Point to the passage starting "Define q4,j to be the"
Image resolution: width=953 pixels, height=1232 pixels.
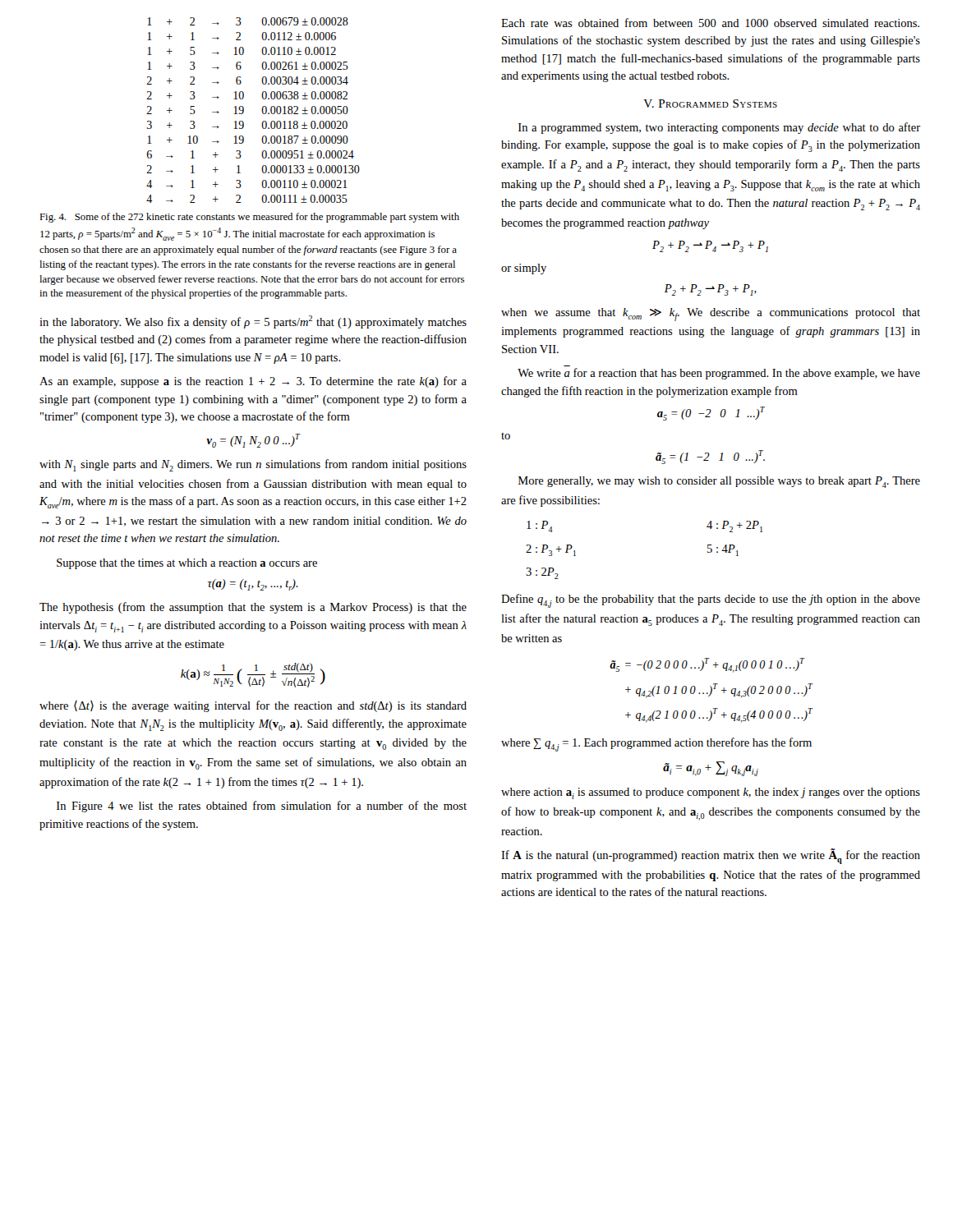point(711,619)
